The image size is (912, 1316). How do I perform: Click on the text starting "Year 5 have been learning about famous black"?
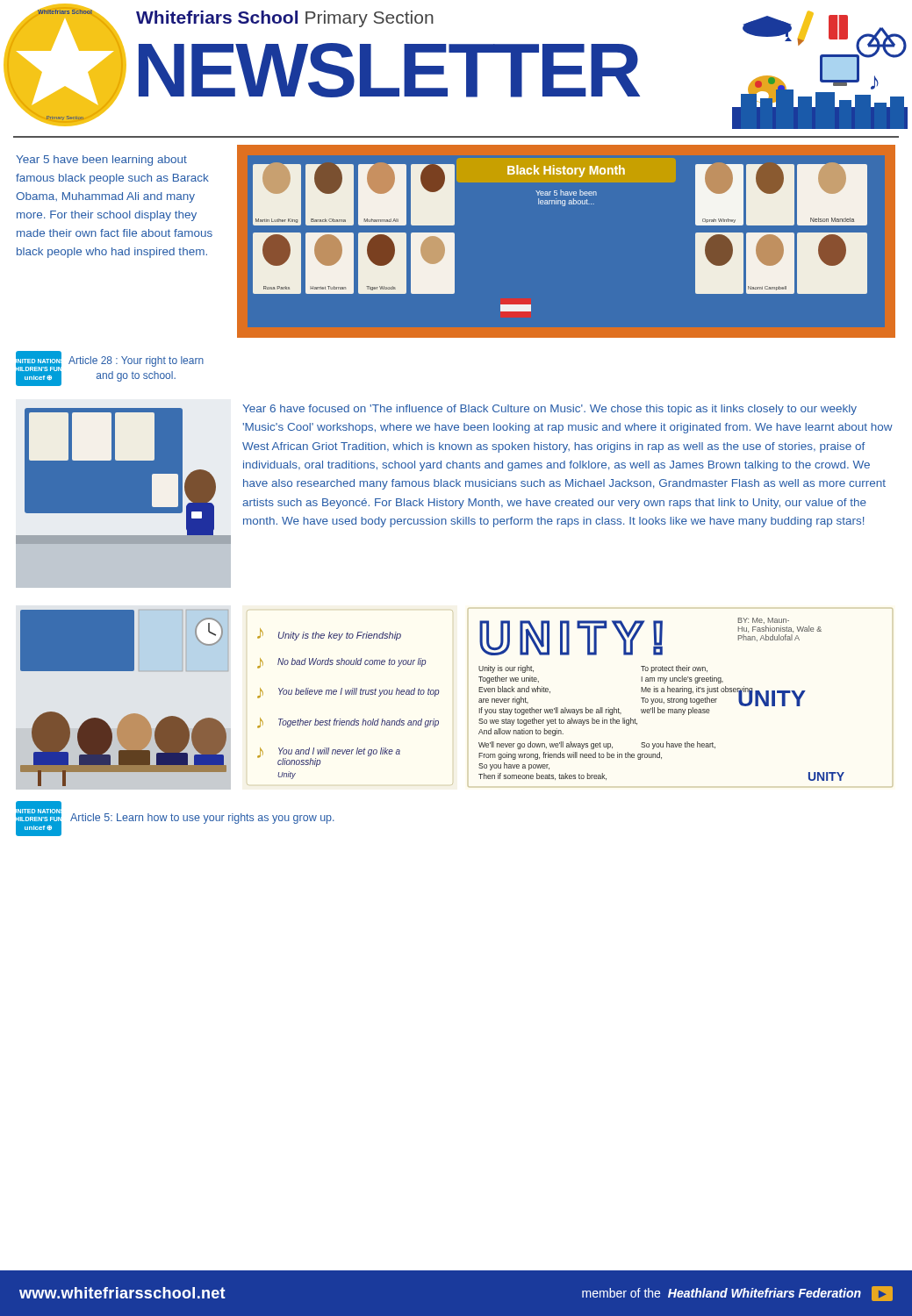(x=114, y=205)
